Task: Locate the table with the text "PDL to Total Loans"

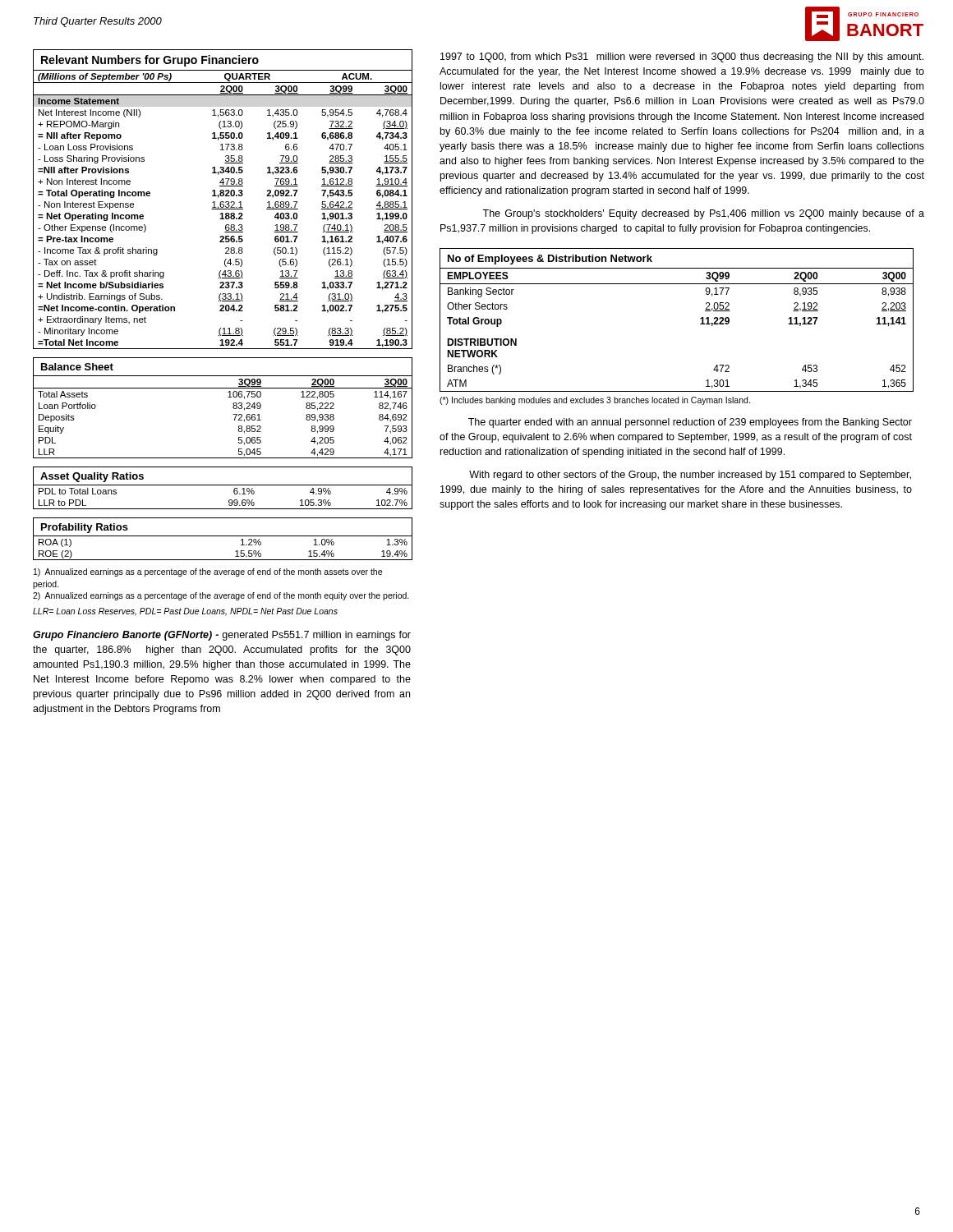Action: coord(223,488)
